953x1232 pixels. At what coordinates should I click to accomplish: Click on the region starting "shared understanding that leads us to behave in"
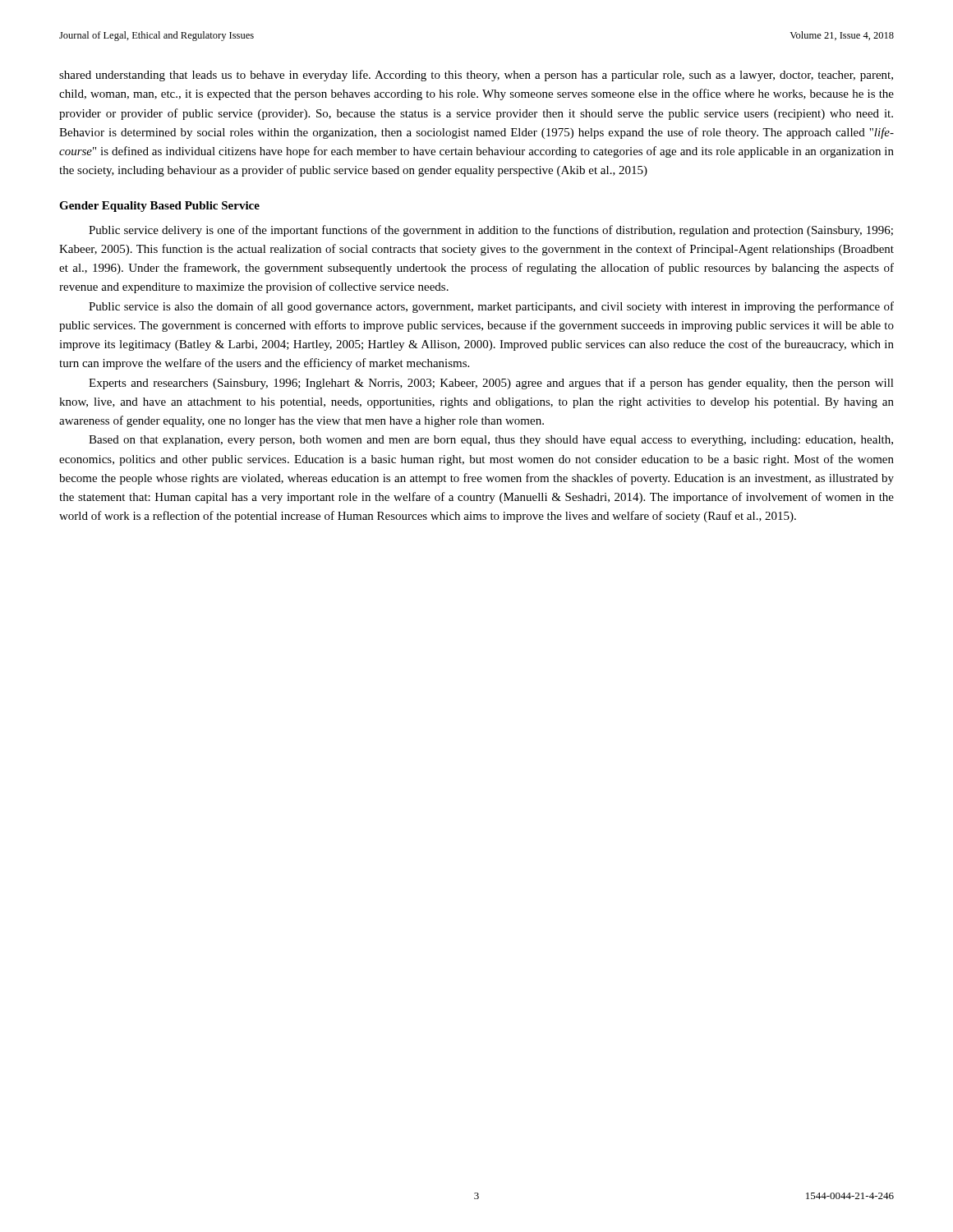[476, 123]
